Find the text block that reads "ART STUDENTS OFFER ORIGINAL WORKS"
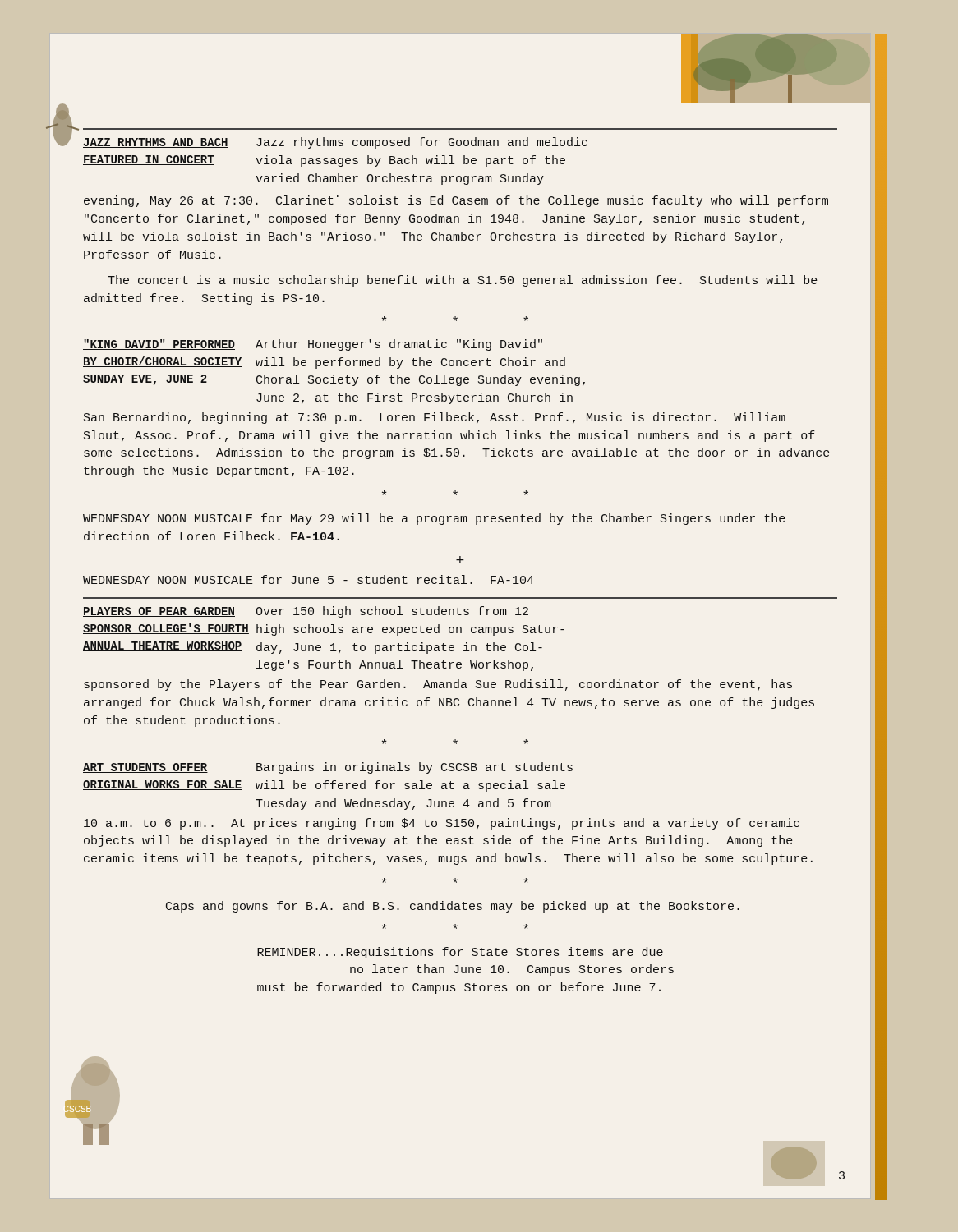Image resolution: width=958 pixels, height=1232 pixels. pos(460,814)
